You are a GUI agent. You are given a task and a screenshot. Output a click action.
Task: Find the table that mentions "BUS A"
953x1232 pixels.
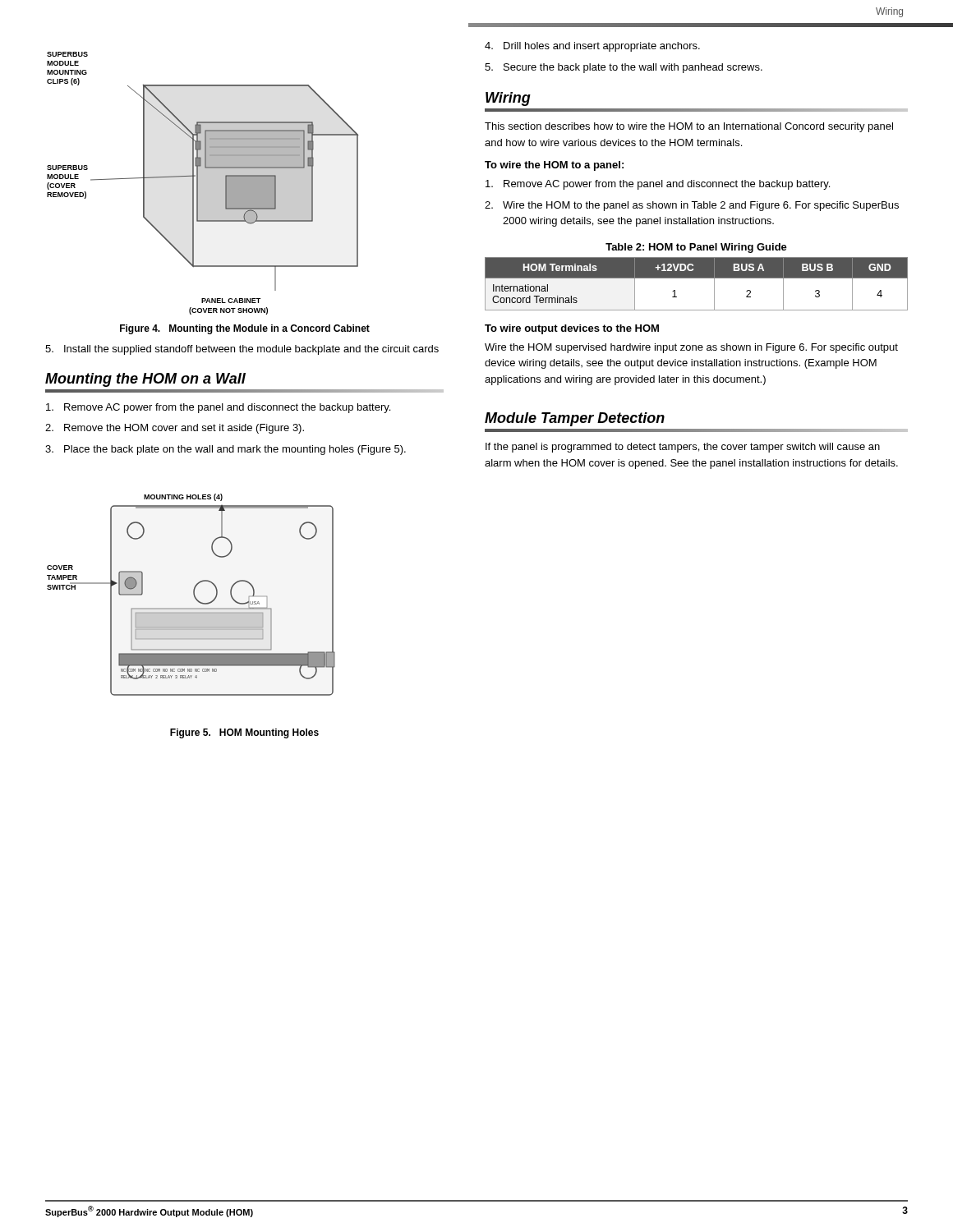696,283
